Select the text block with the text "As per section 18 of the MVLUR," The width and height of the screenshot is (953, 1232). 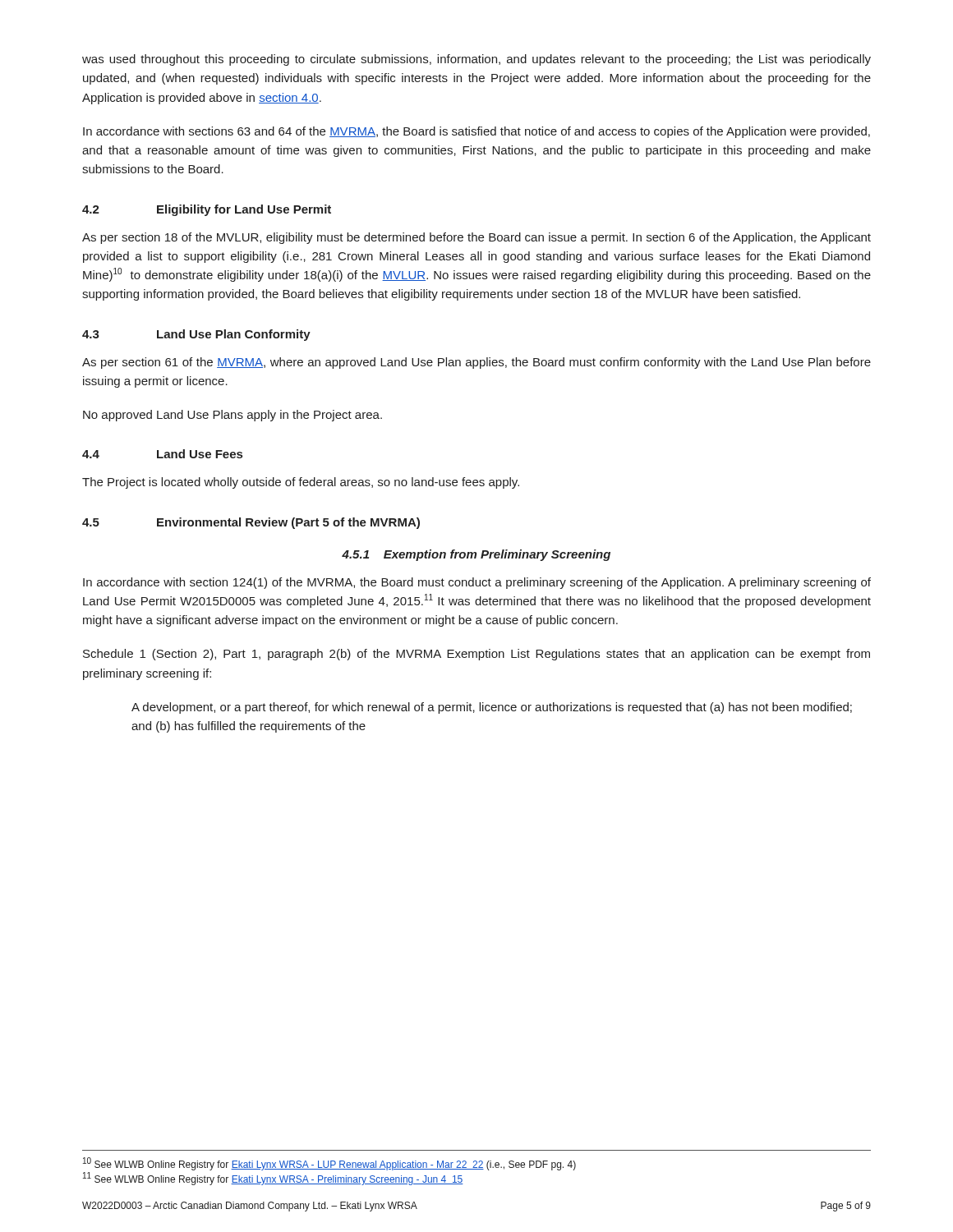[x=476, y=265]
